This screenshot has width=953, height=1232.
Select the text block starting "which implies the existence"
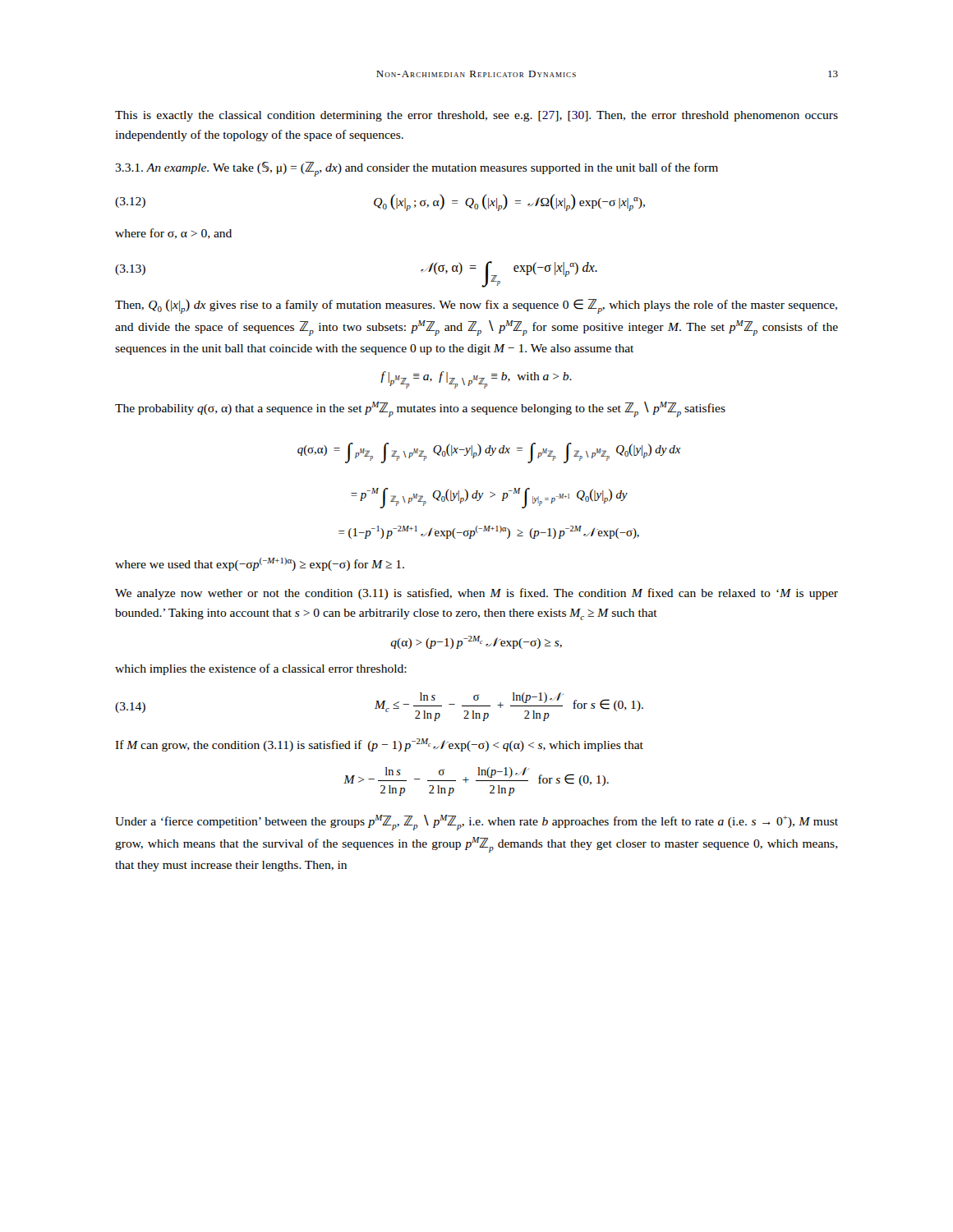point(261,668)
